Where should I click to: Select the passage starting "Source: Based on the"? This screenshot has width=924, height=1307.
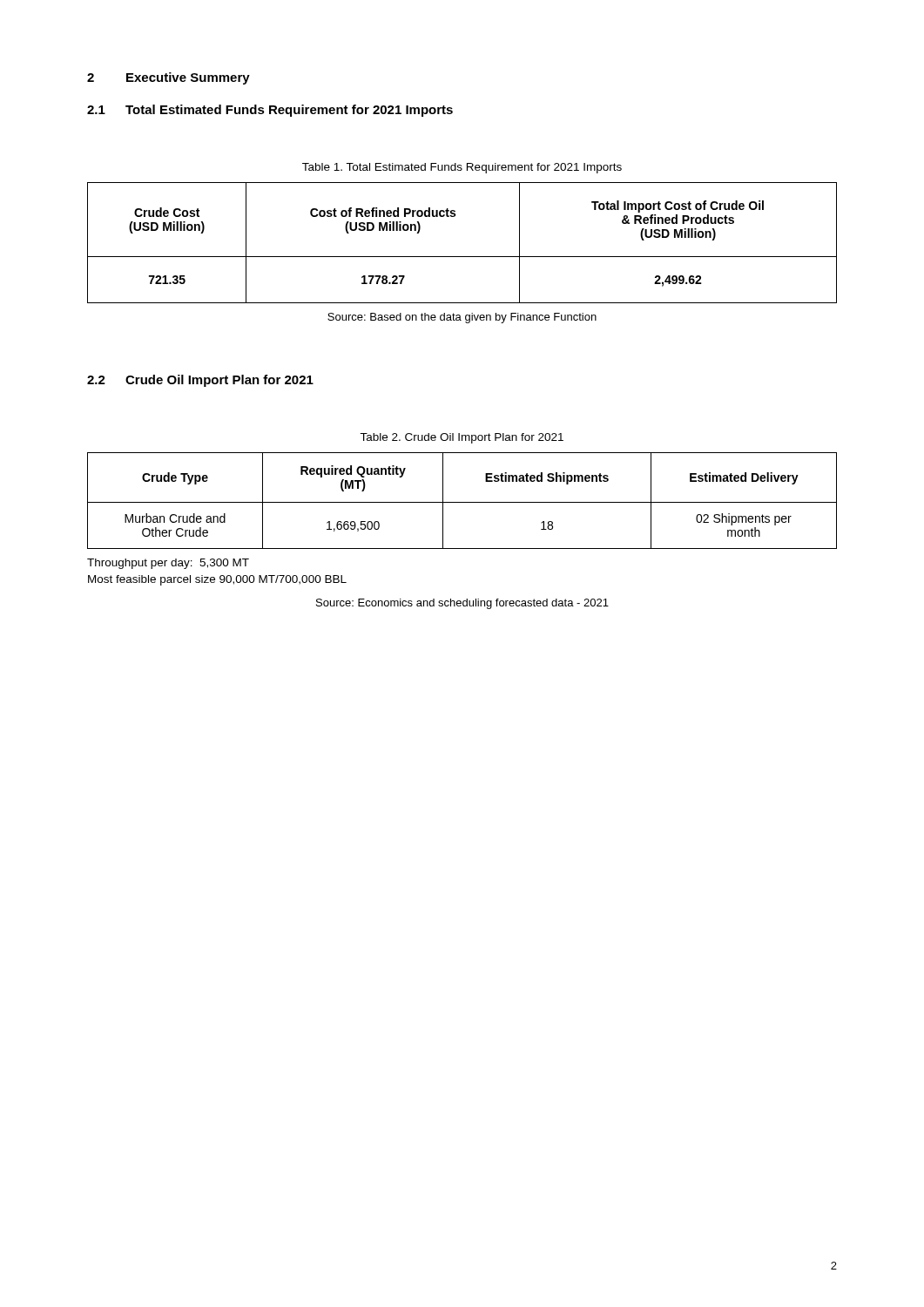click(462, 317)
